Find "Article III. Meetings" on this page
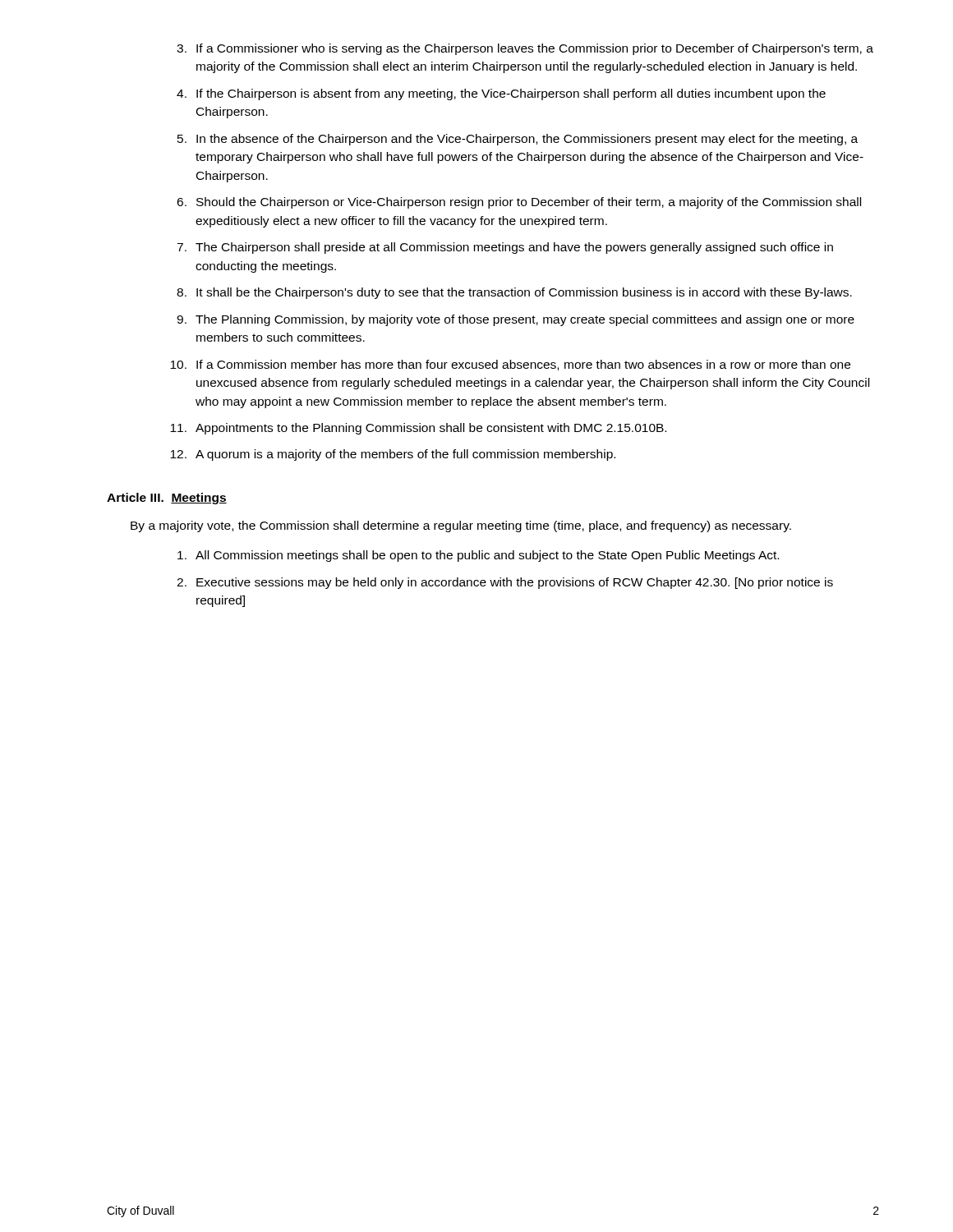 point(167,497)
